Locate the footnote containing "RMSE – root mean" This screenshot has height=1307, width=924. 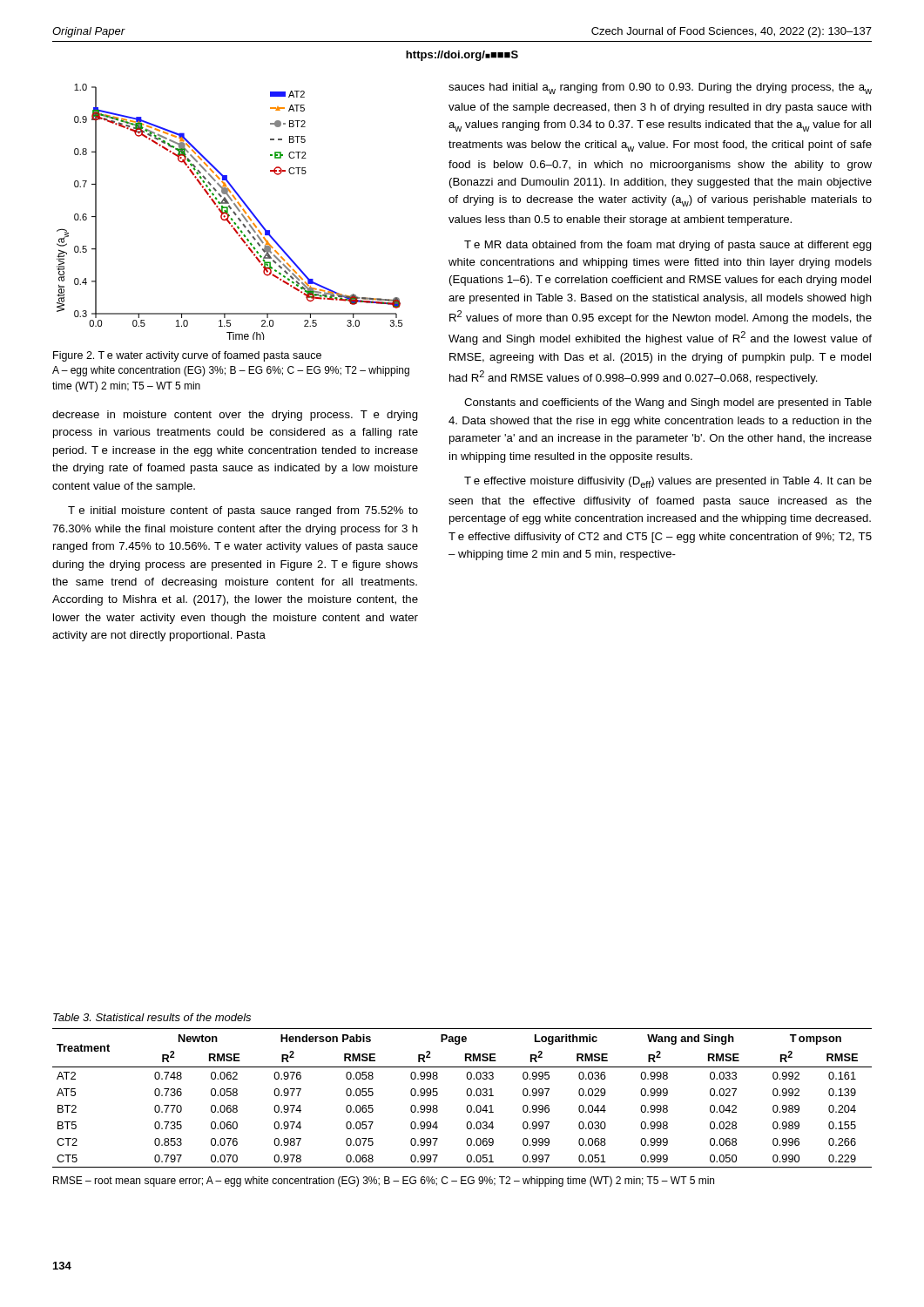point(384,1181)
